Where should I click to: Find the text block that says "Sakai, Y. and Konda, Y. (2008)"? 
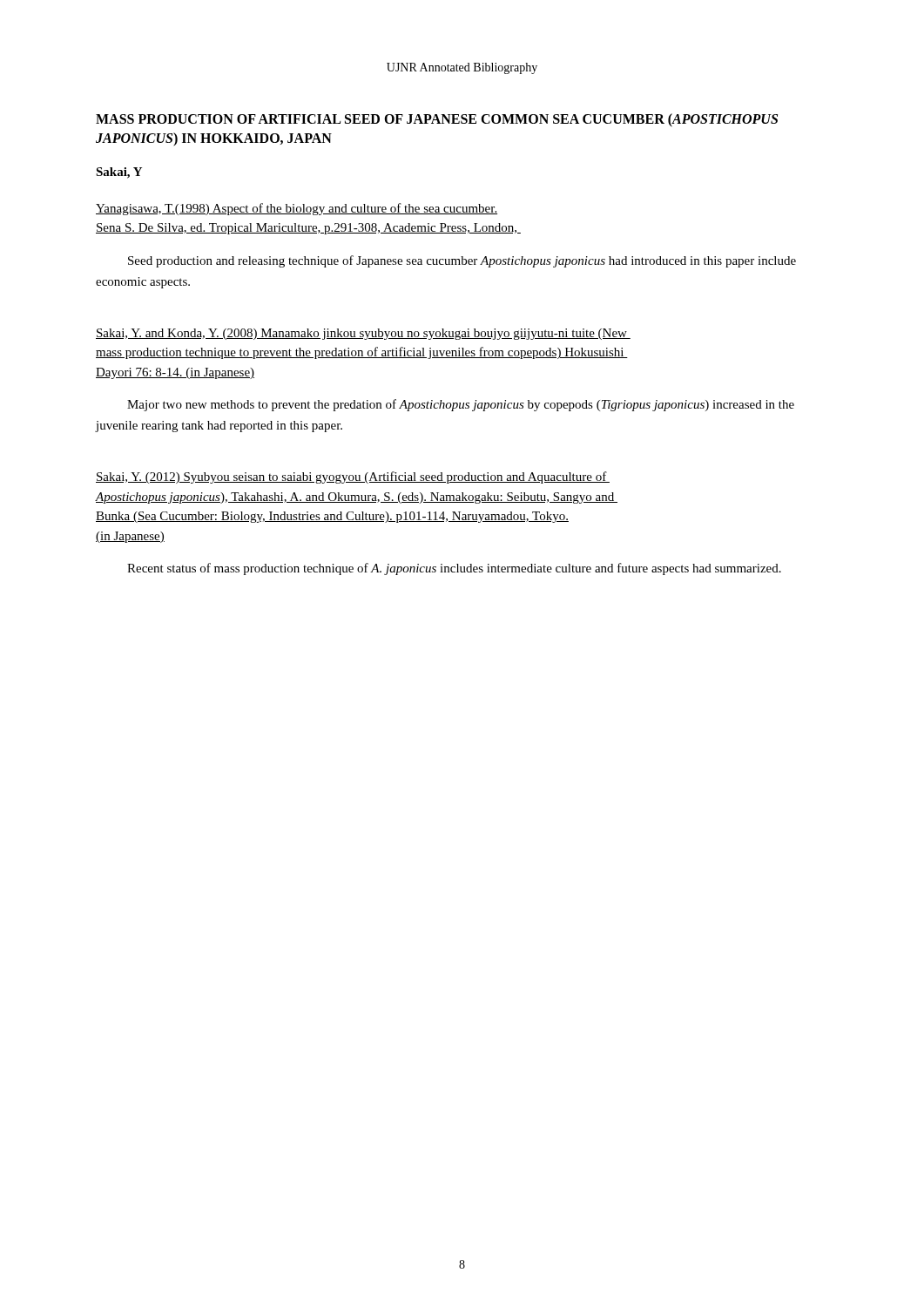363,352
